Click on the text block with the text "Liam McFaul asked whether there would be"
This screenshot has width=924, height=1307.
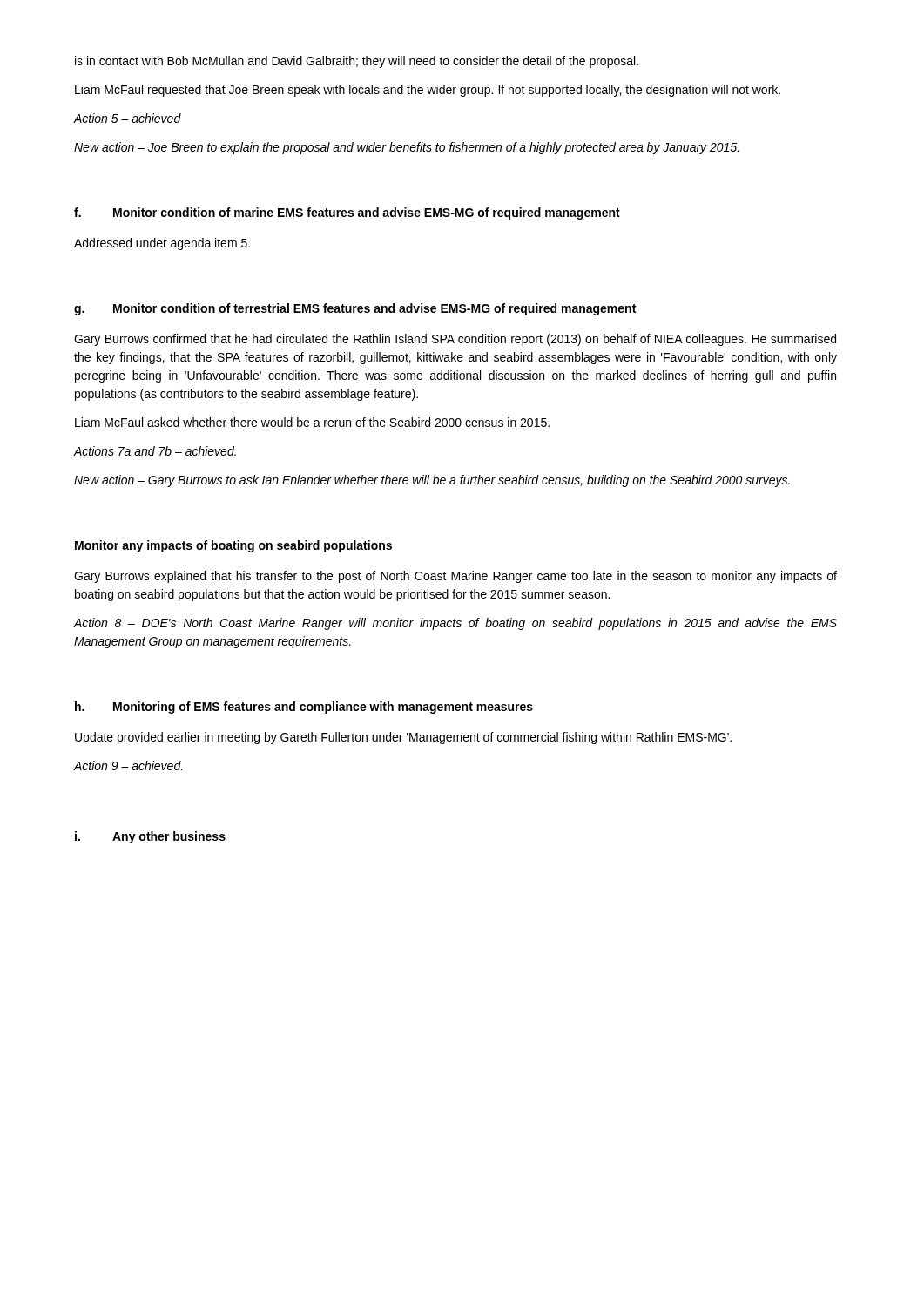coord(455,423)
